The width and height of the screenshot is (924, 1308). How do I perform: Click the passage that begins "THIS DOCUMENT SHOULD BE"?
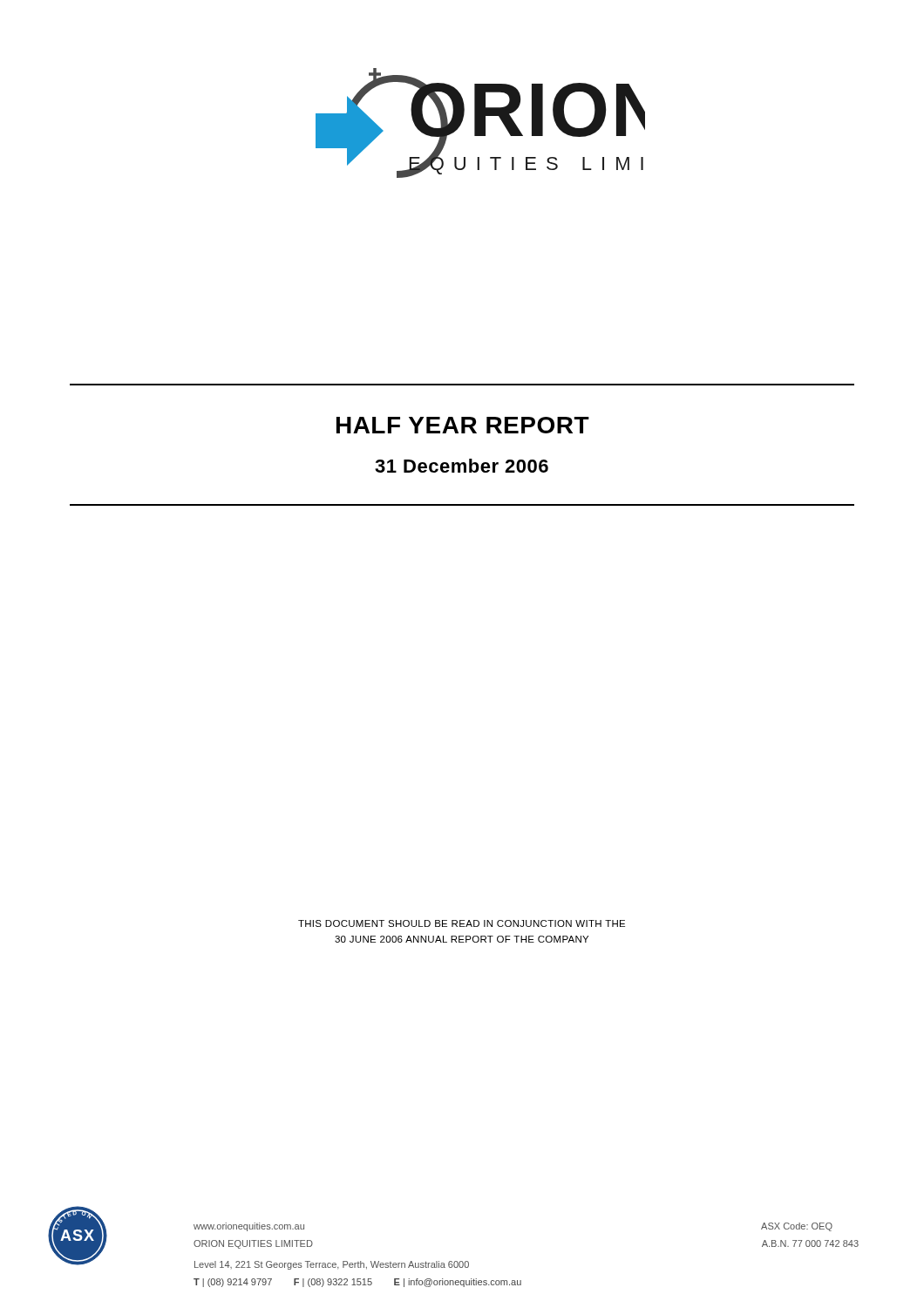click(462, 931)
